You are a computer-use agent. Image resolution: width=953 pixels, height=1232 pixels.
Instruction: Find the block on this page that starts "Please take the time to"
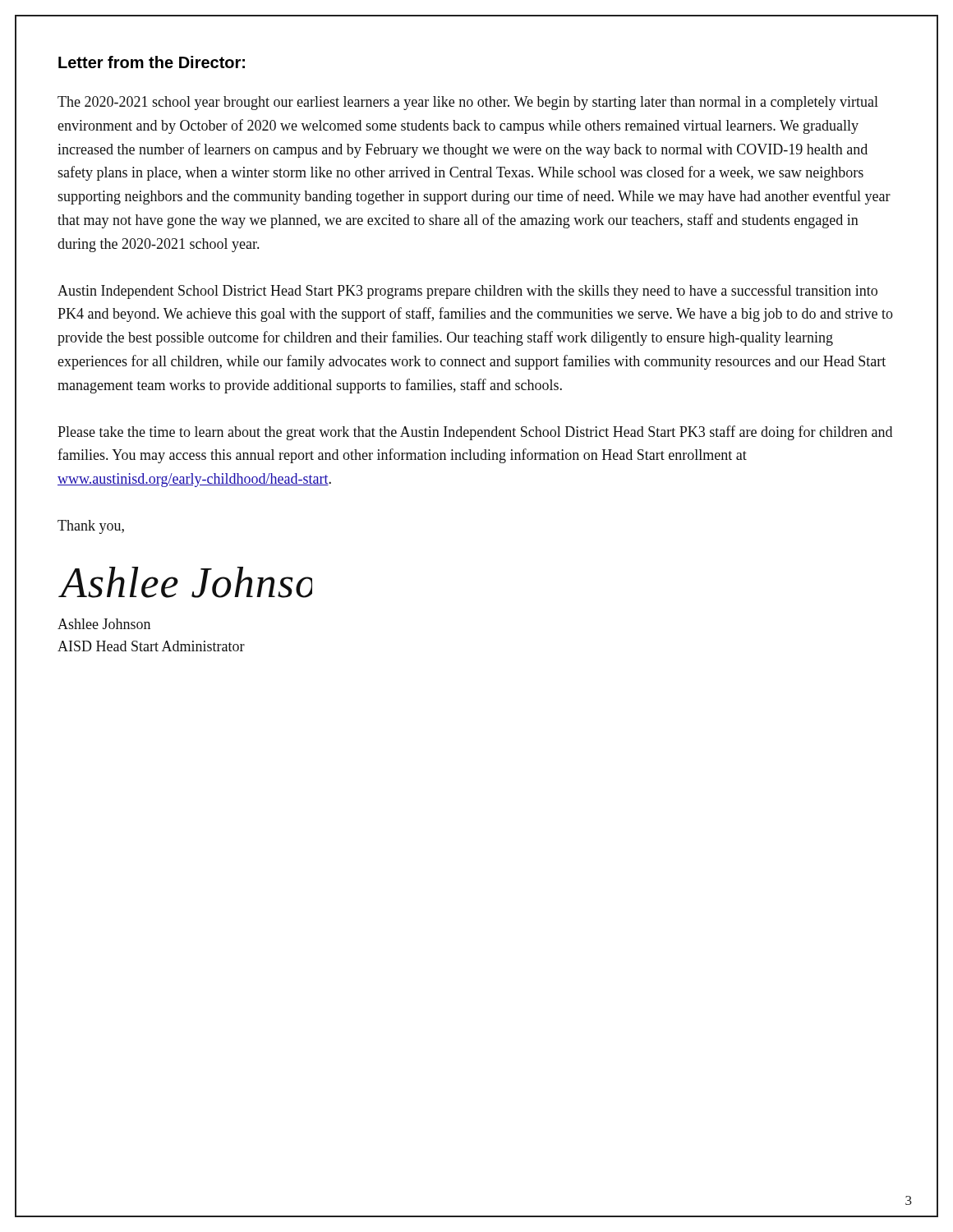[x=475, y=455]
